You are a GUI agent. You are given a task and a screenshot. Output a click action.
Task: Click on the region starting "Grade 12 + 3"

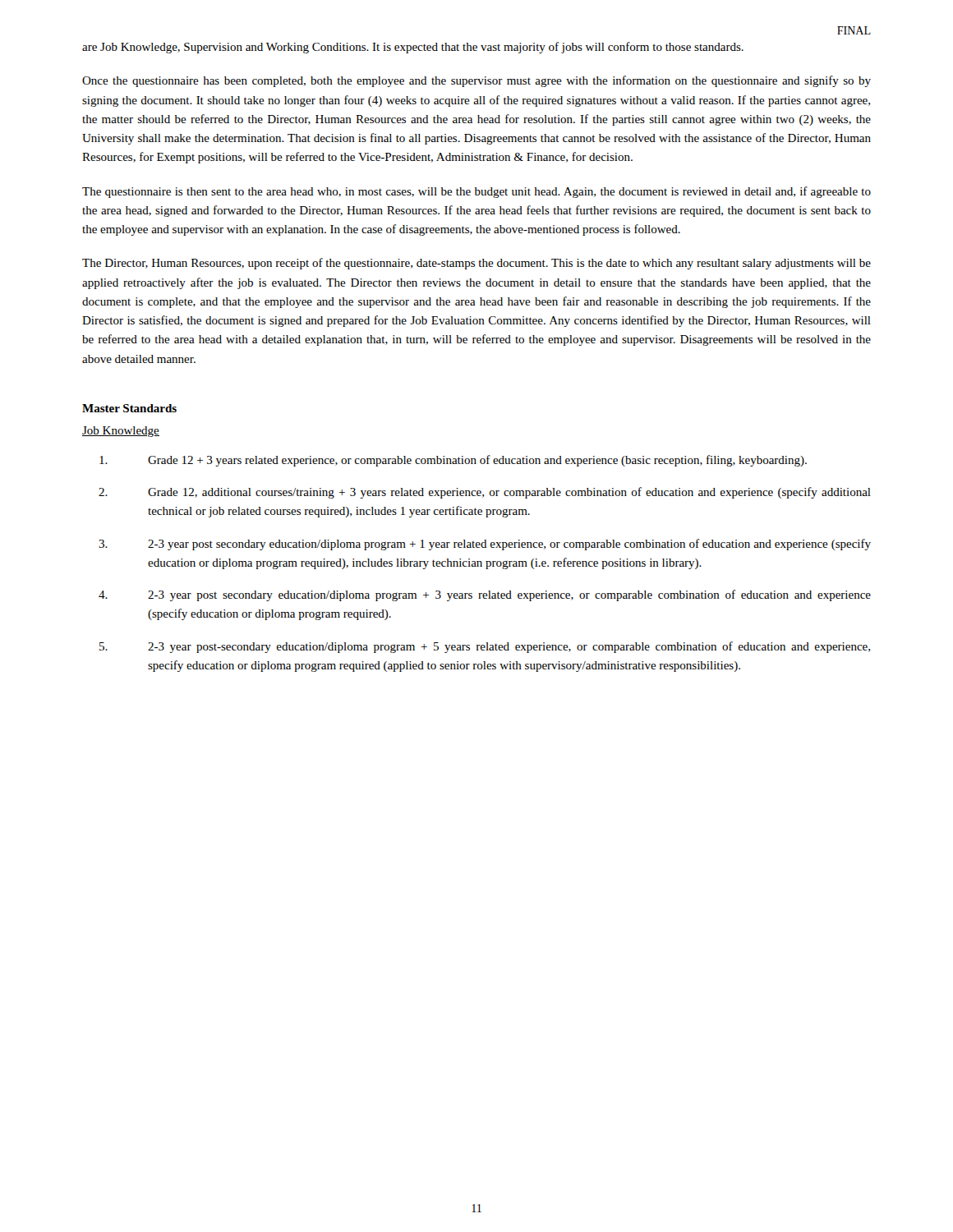(x=485, y=460)
